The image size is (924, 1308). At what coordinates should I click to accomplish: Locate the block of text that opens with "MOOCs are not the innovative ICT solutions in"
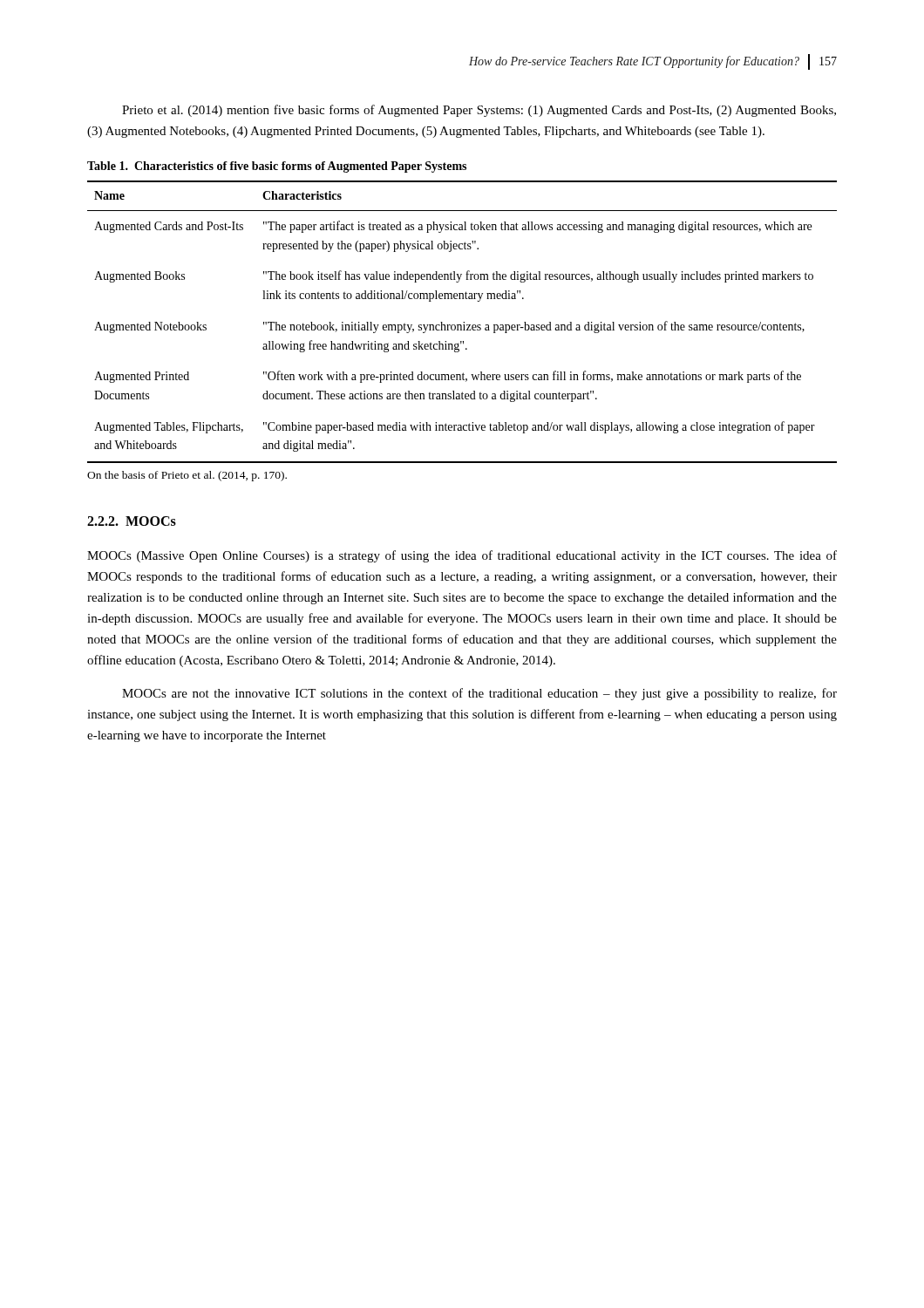(462, 714)
